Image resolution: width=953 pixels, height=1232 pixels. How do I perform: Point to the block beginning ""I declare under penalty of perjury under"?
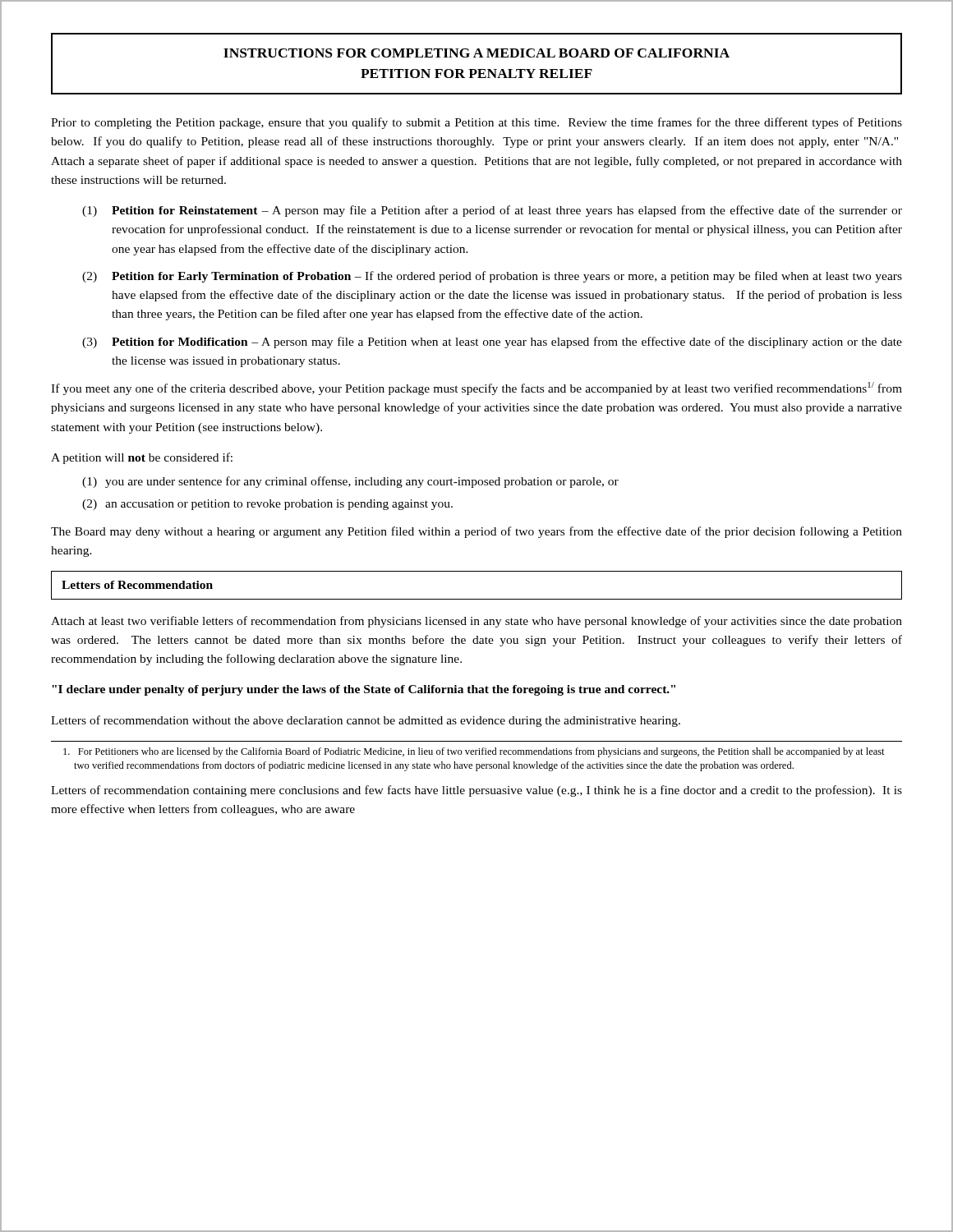tap(364, 689)
